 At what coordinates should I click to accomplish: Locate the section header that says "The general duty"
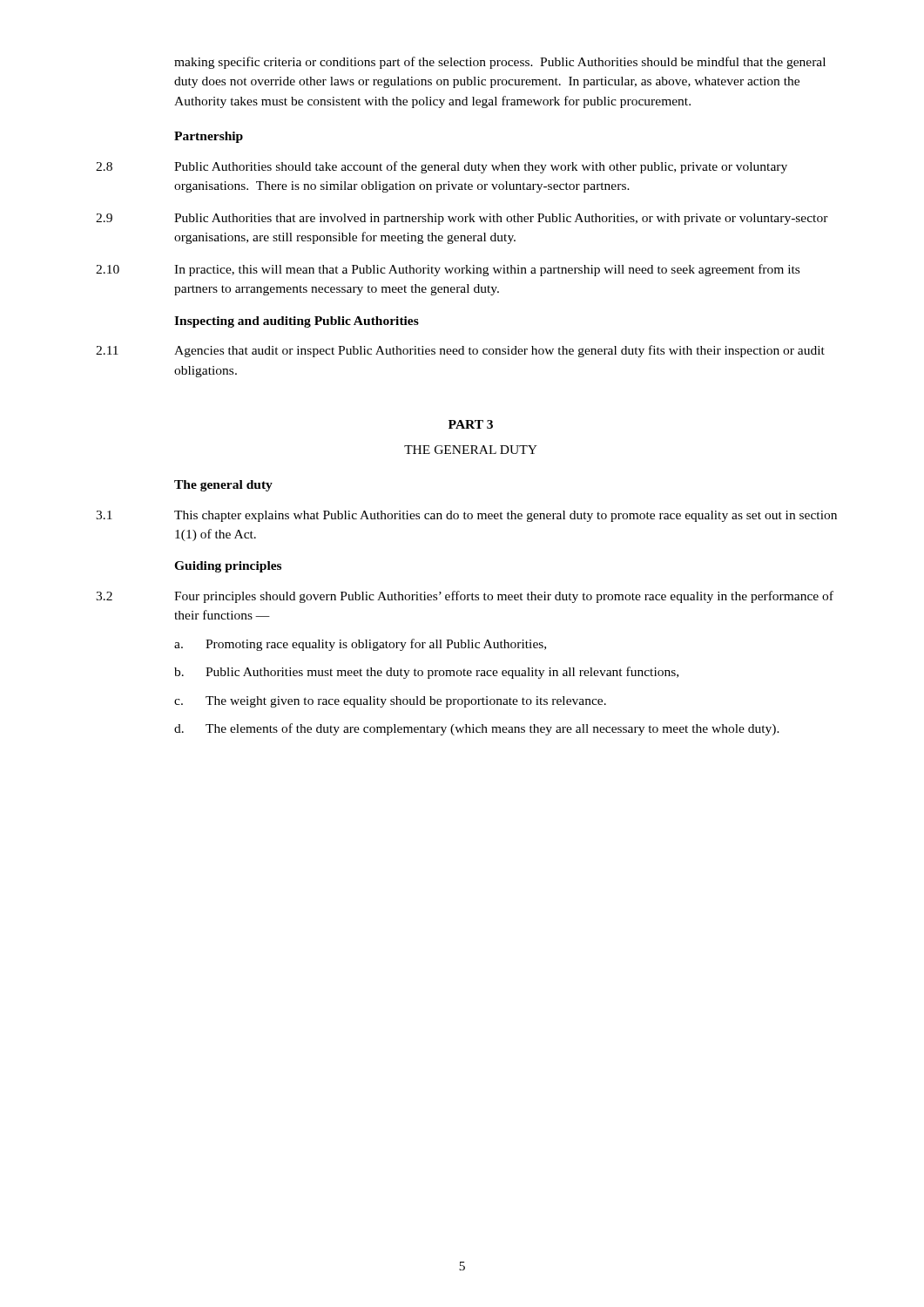223,484
